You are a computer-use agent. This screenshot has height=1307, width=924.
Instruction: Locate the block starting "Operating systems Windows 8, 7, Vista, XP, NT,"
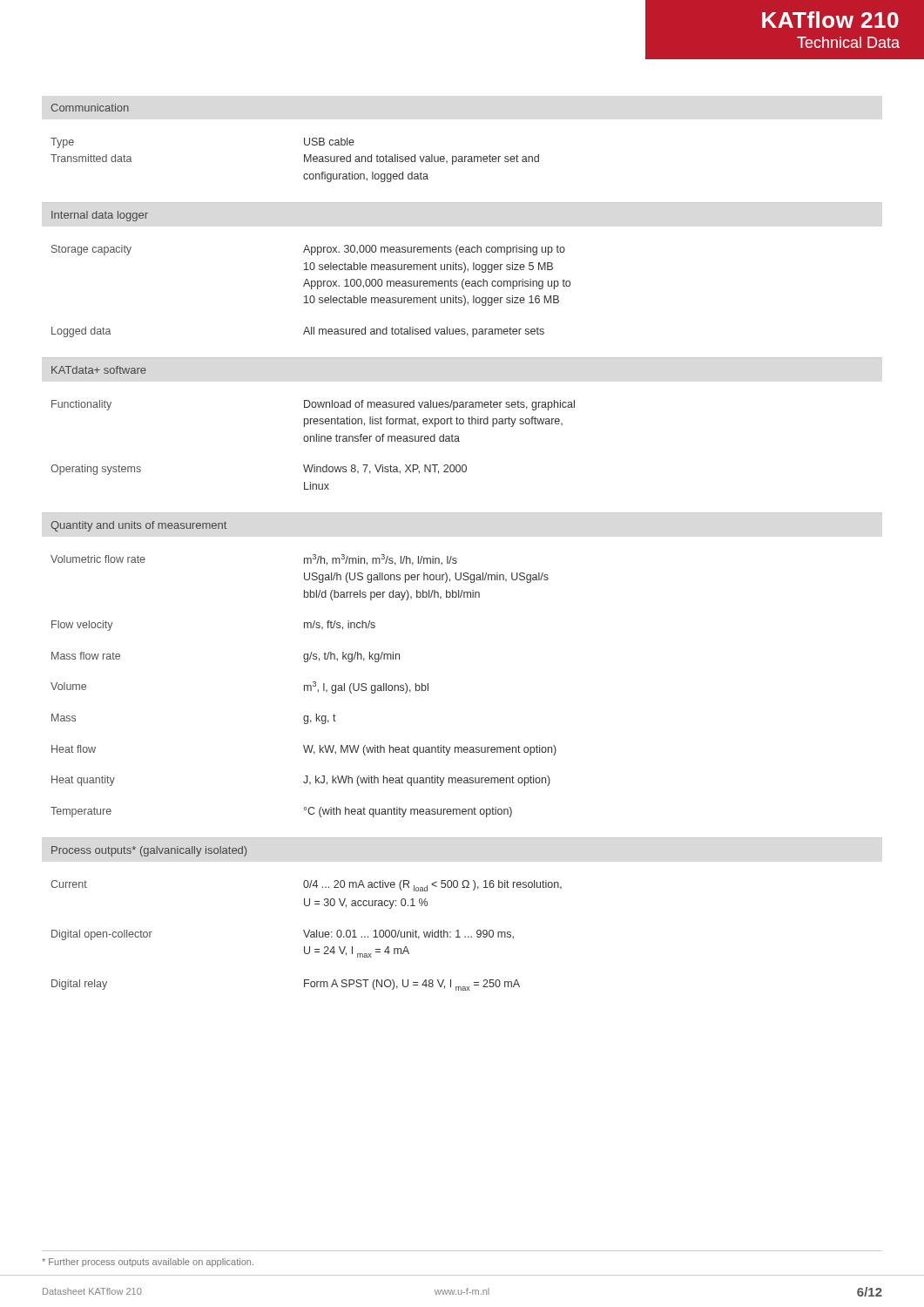point(462,478)
